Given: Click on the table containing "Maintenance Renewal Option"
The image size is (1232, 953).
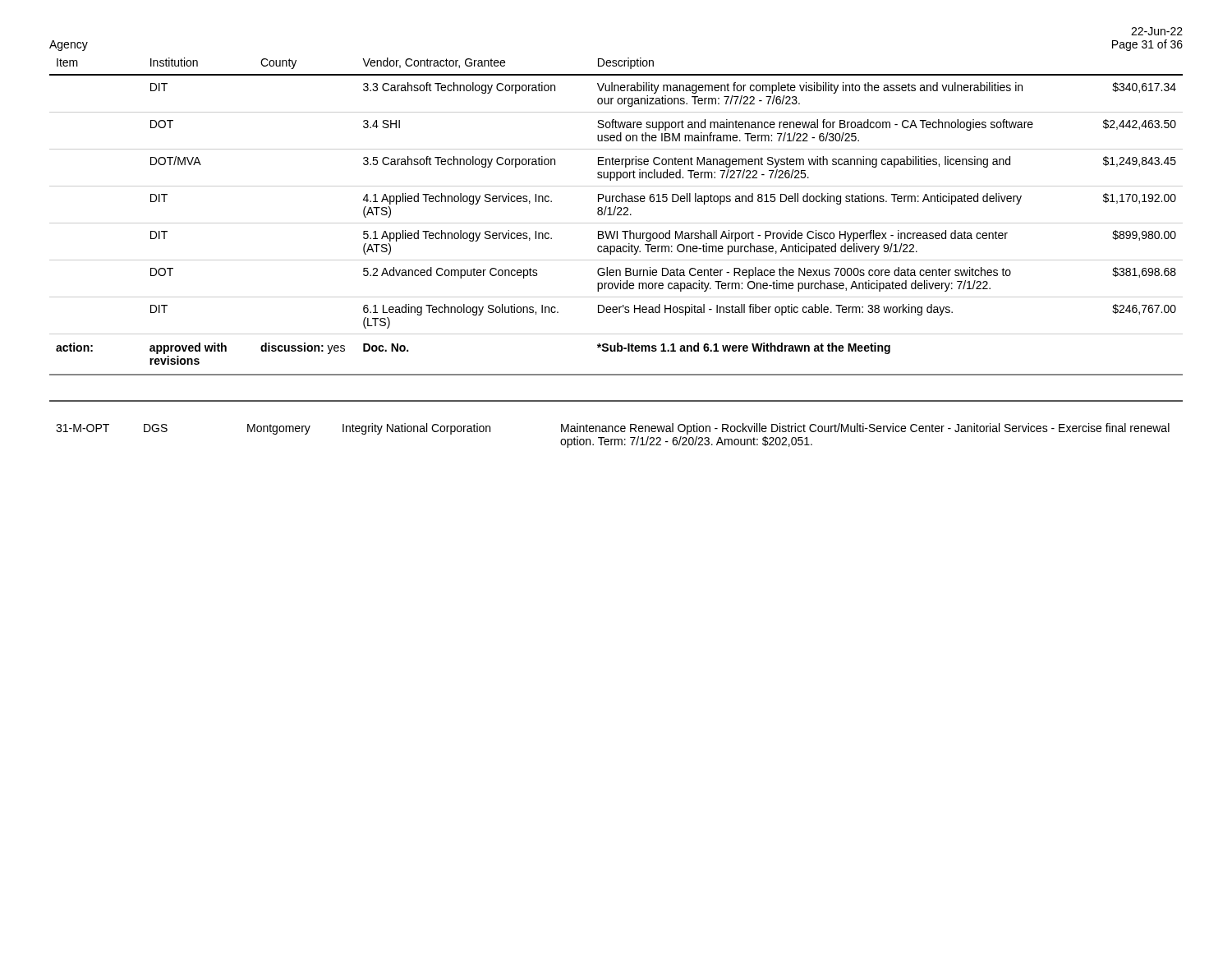Looking at the screenshot, I should [x=616, y=435].
